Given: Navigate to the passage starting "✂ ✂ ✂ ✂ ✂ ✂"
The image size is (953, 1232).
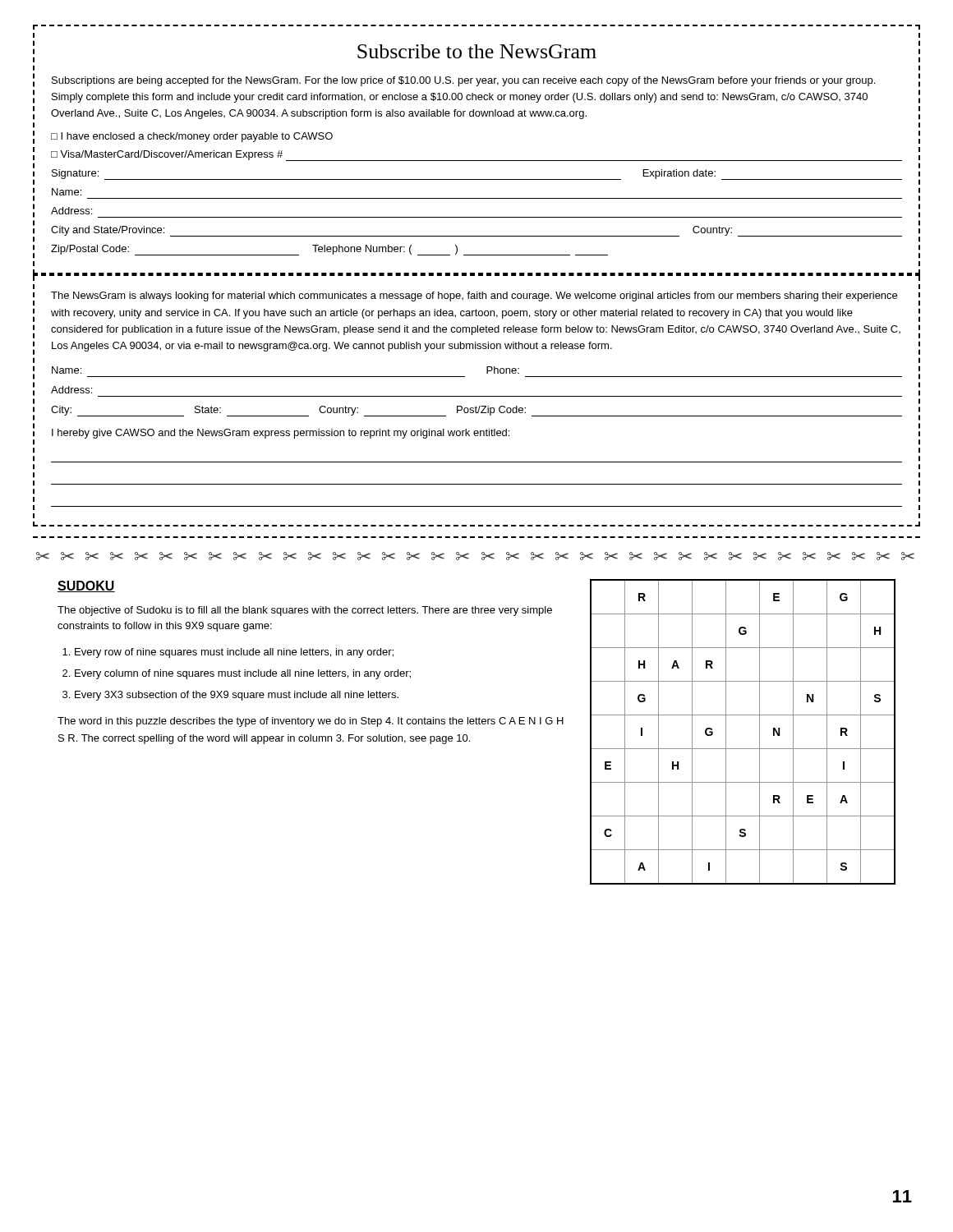Looking at the screenshot, I should pyautogui.click(x=476, y=556).
